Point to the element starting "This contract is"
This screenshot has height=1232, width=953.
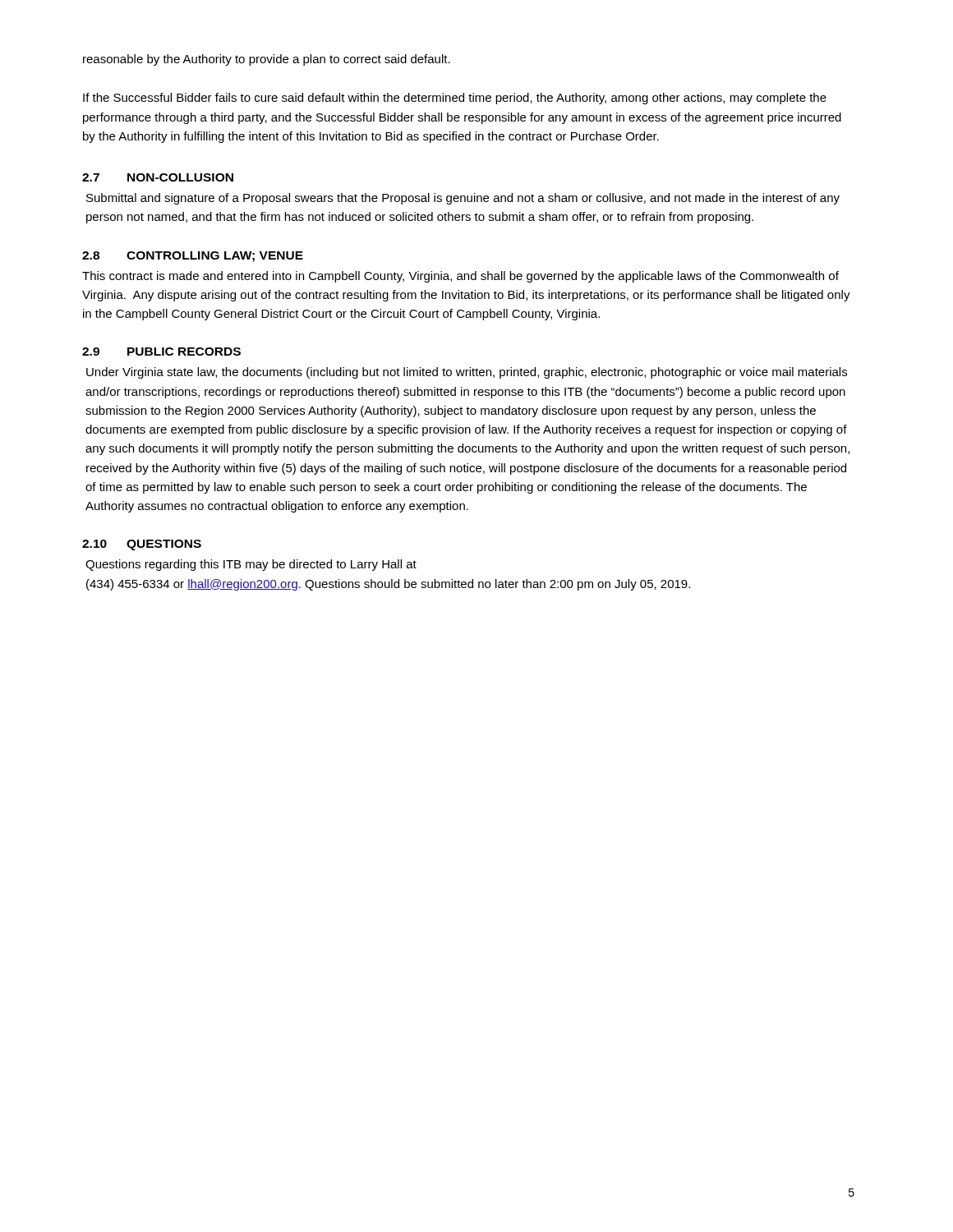pyautogui.click(x=466, y=294)
